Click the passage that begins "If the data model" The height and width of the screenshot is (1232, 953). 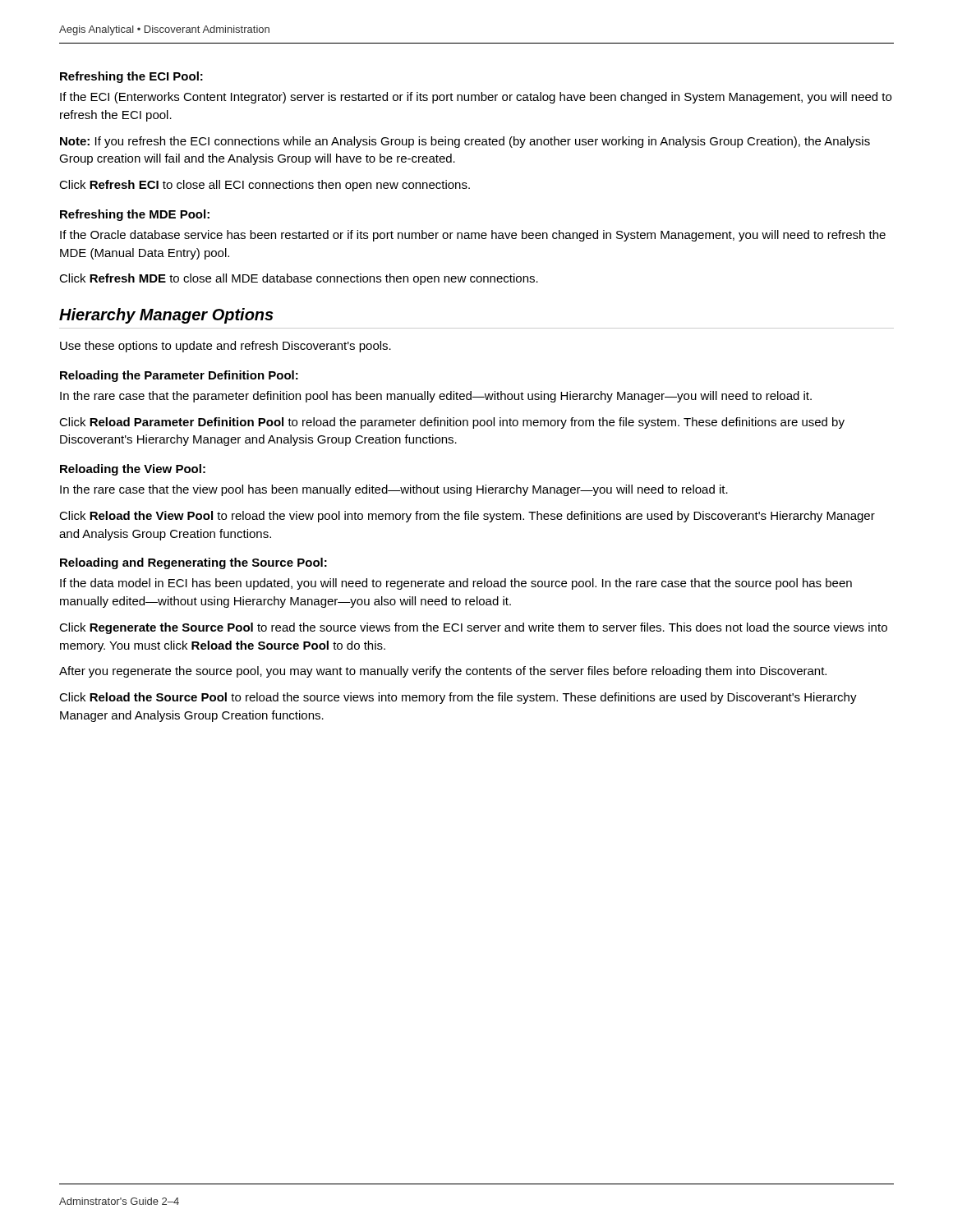[476, 592]
